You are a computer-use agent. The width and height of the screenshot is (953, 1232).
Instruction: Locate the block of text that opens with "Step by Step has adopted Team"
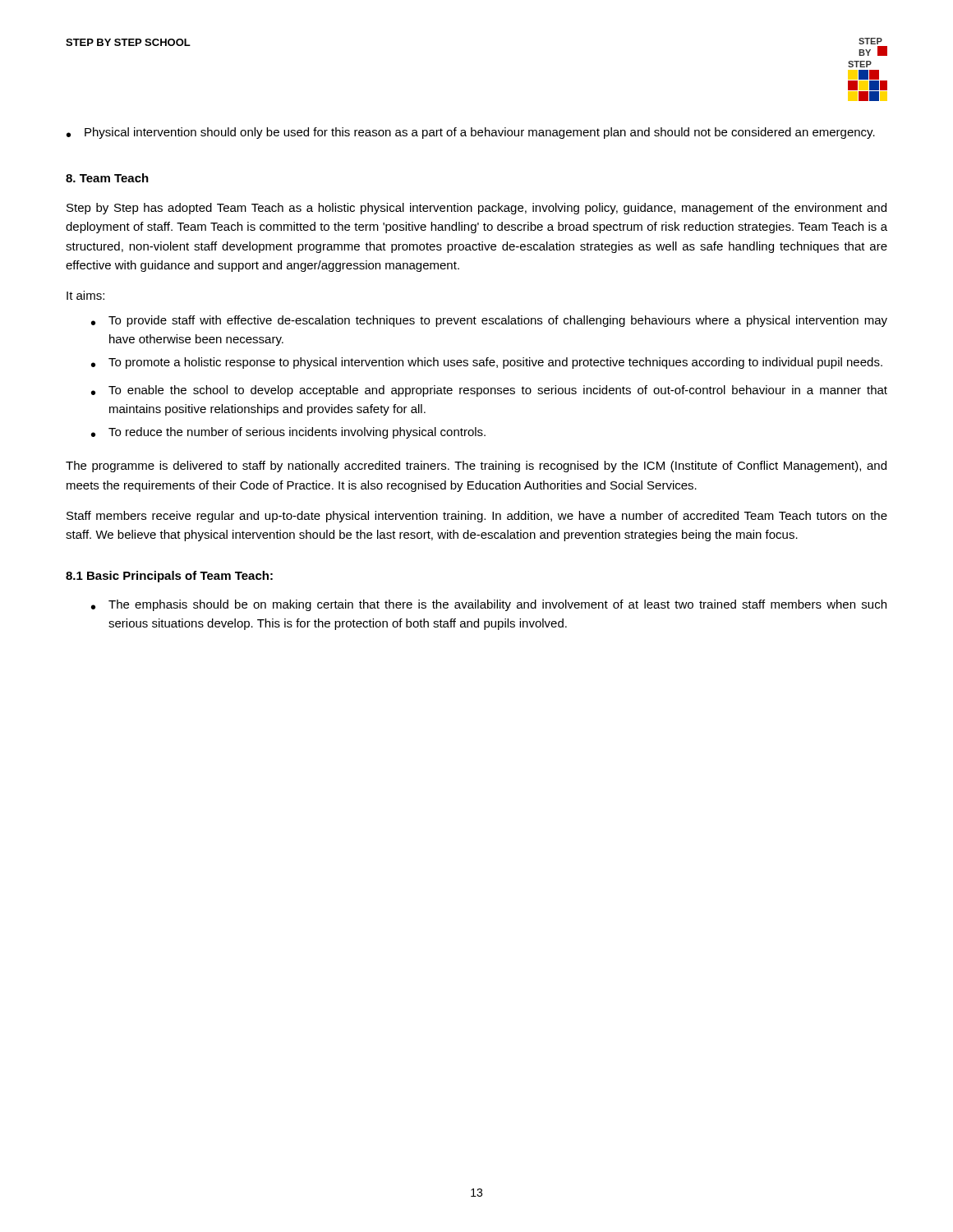pyautogui.click(x=476, y=236)
